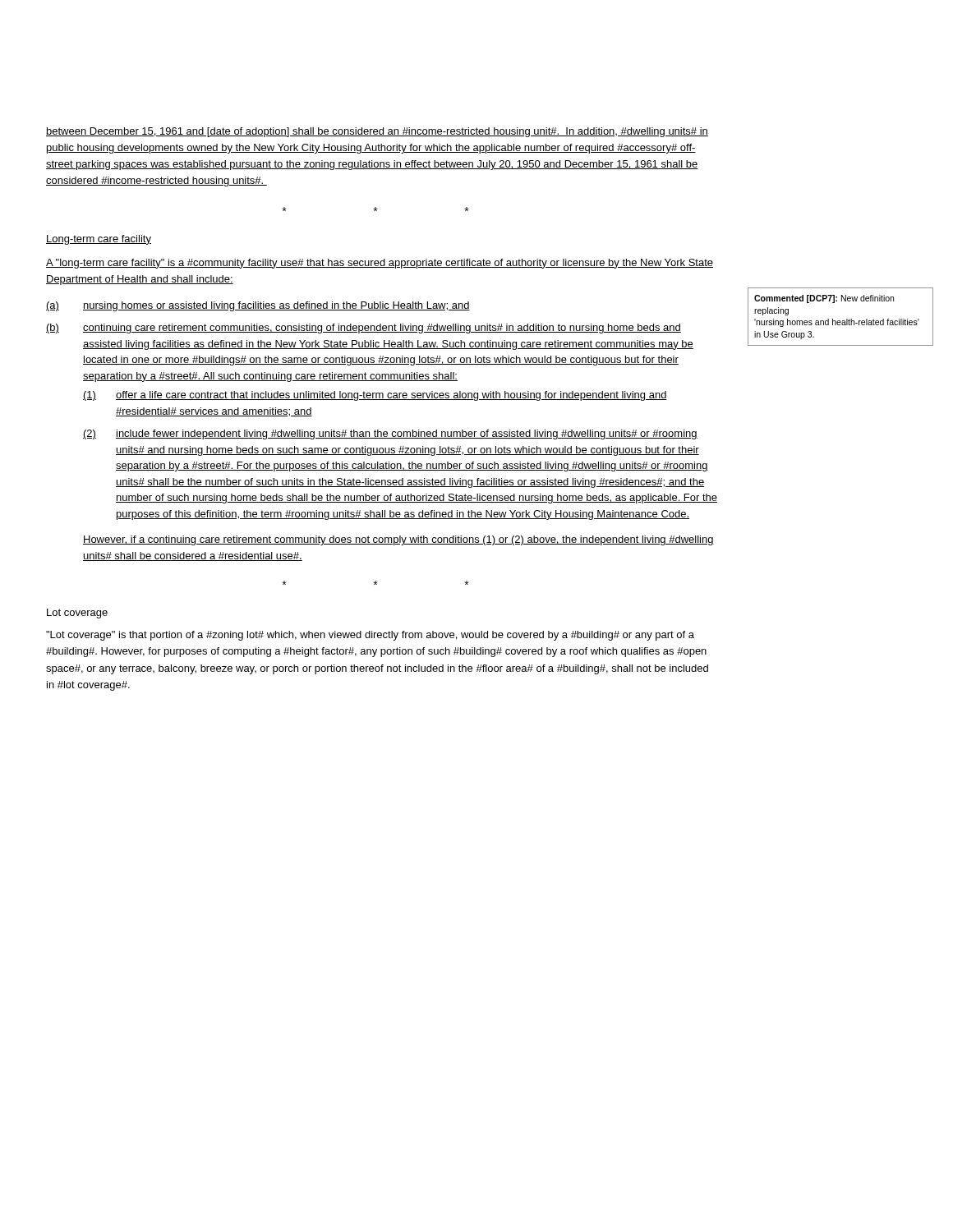Click on the section header with the text "Long-term care facility"

tap(99, 238)
